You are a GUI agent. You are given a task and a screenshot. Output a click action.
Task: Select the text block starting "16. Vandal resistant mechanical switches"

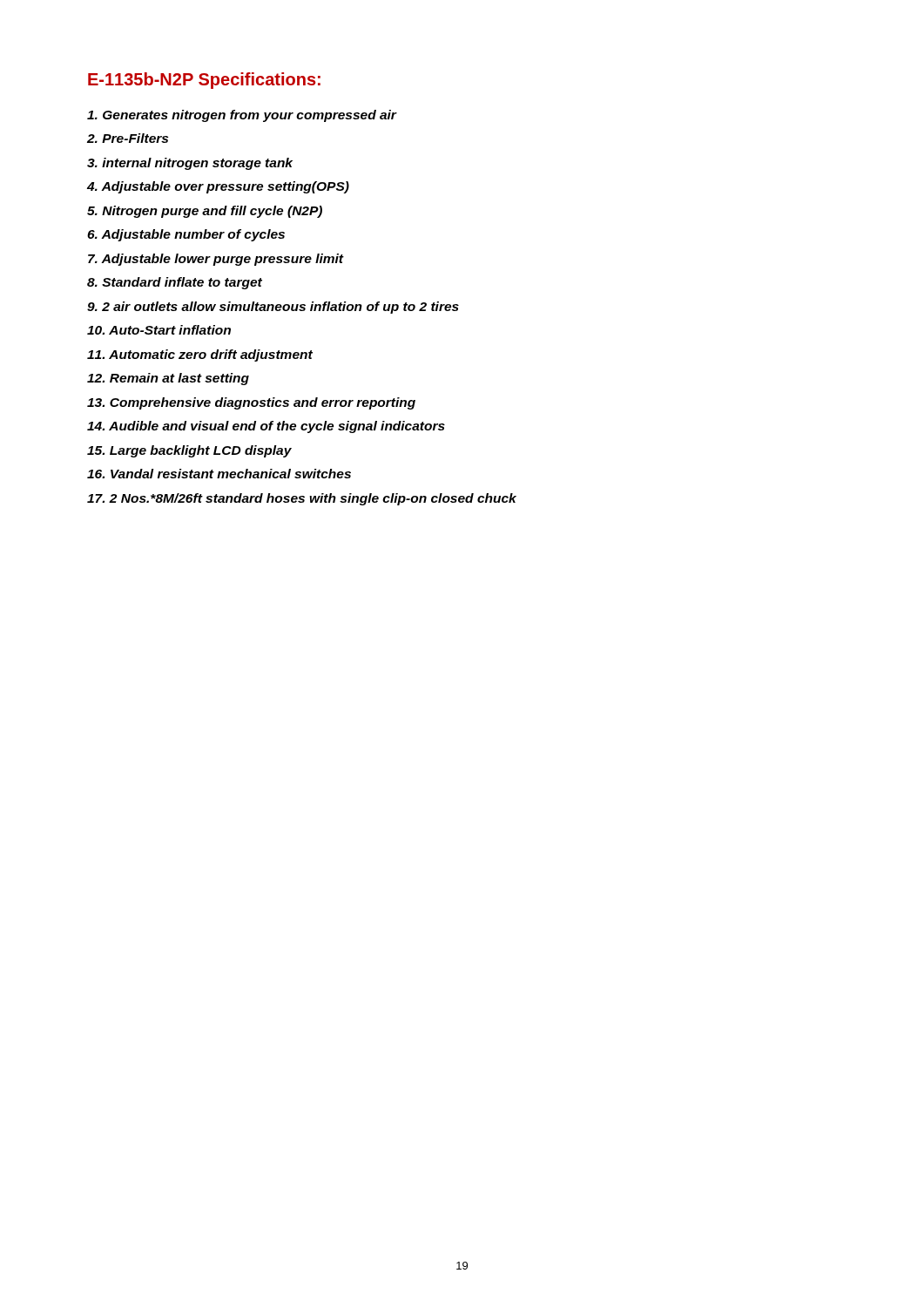219,474
